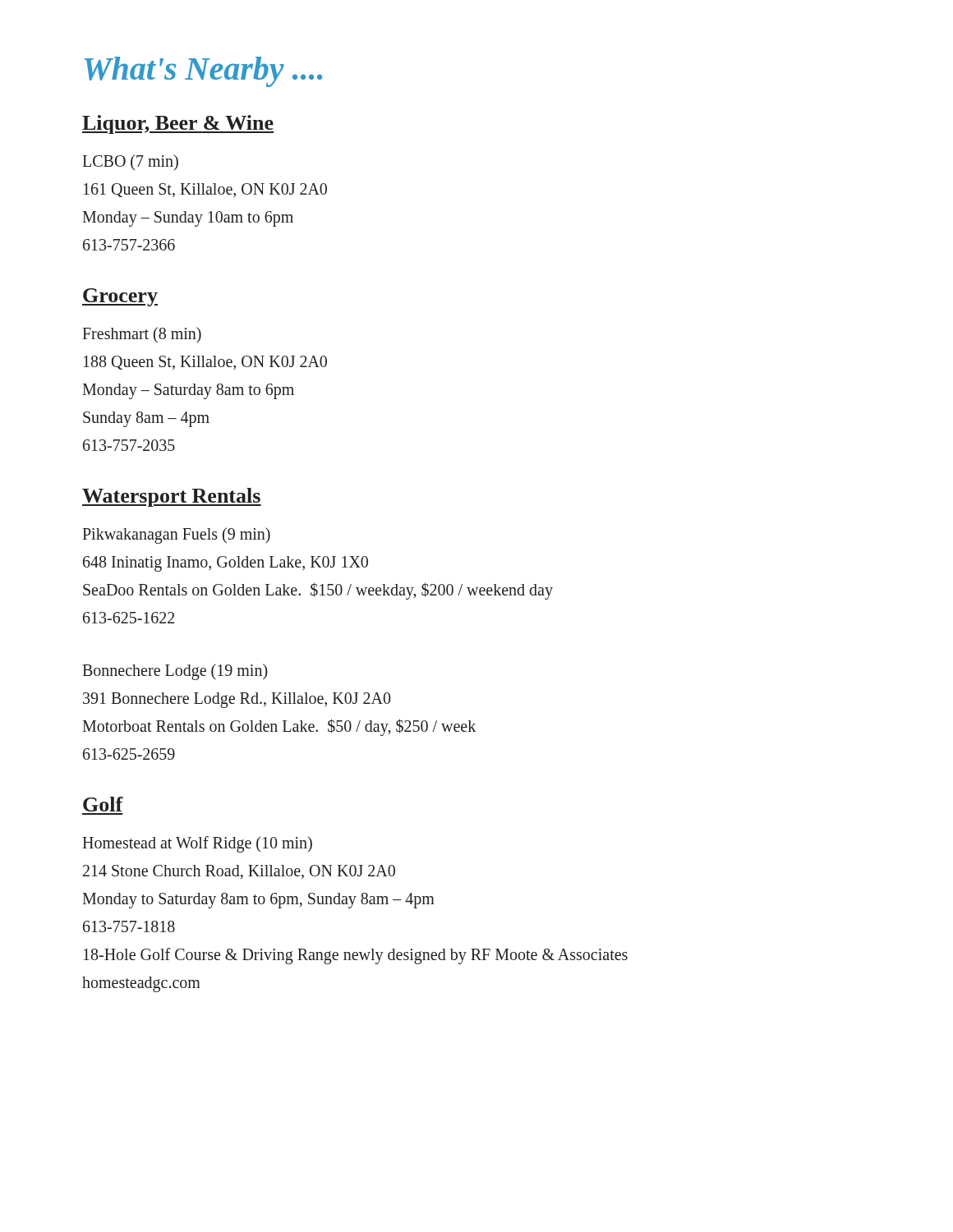Select the region starting "Freshmart (8 min)"

tap(142, 335)
